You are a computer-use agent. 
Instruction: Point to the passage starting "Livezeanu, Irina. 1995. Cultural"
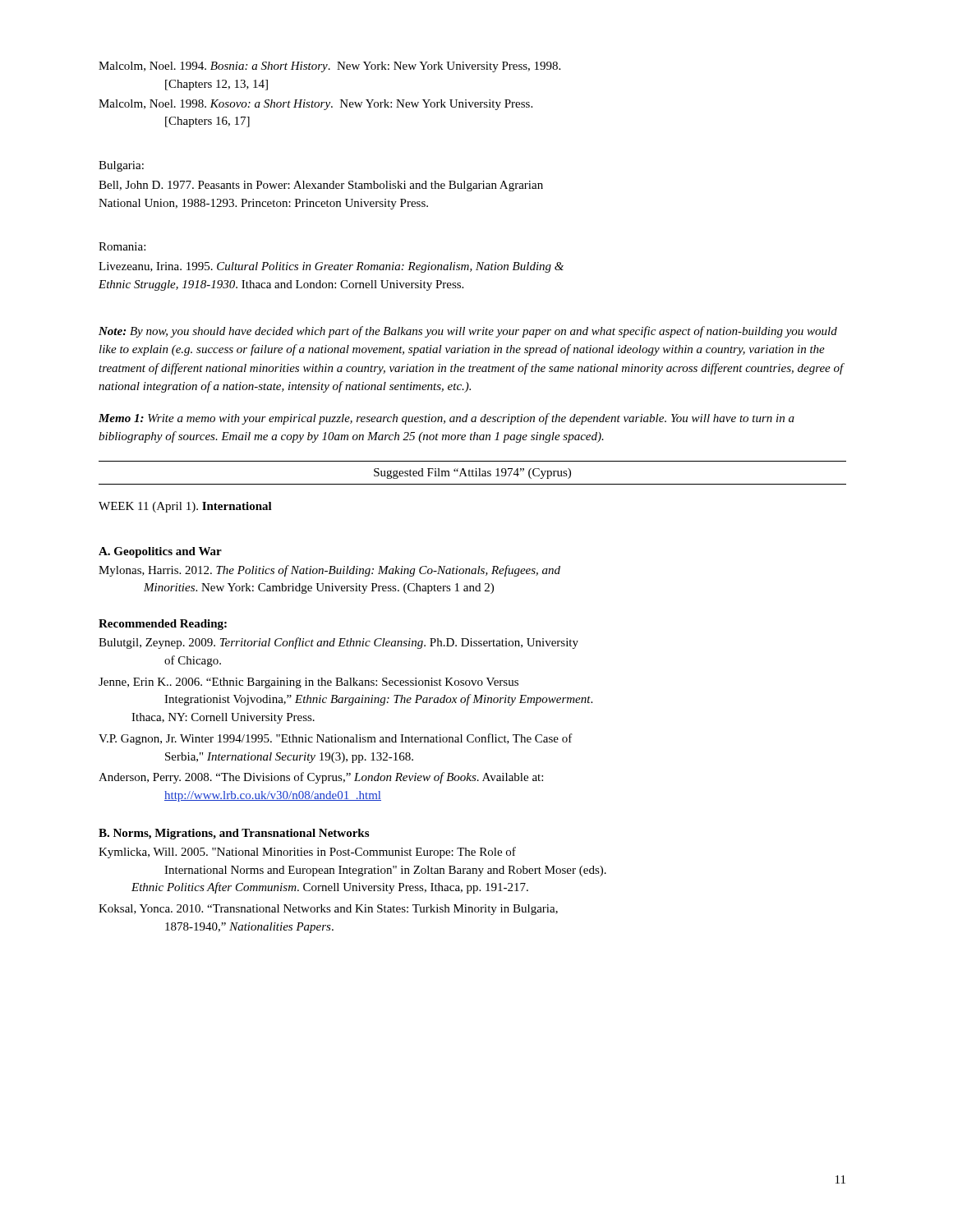coord(331,275)
